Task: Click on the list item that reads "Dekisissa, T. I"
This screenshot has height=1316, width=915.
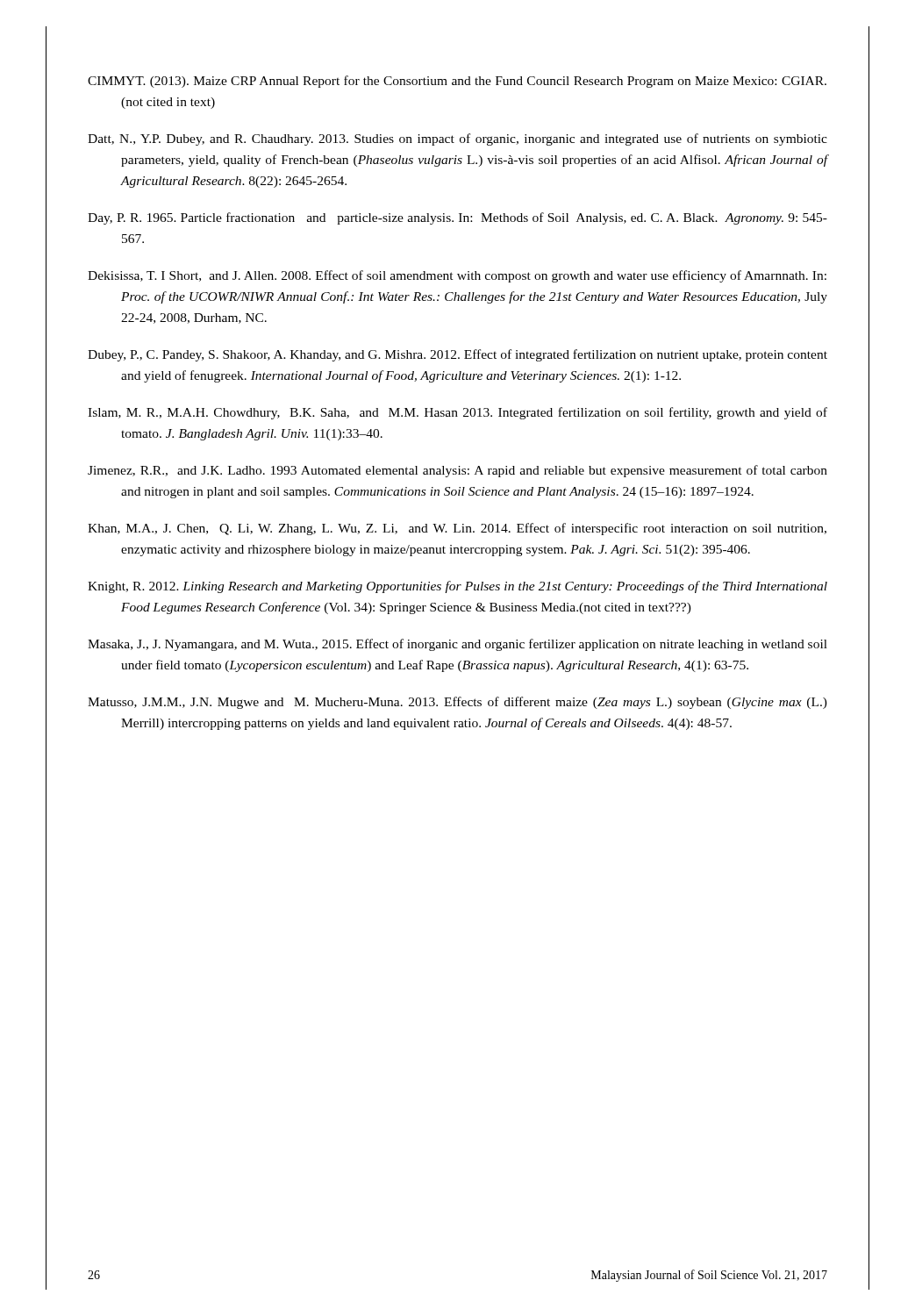Action: (458, 296)
